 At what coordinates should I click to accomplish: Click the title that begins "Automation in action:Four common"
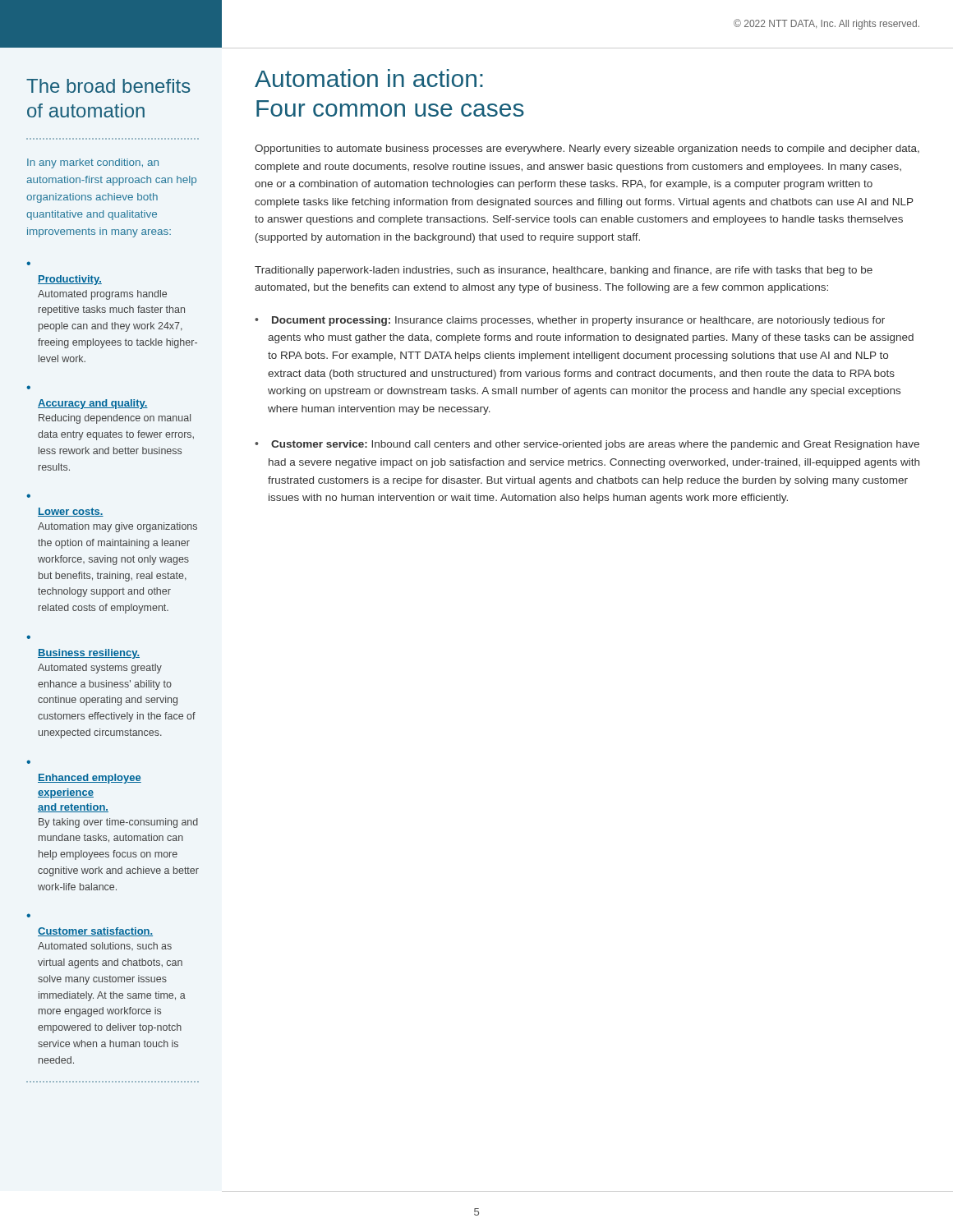click(x=390, y=93)
